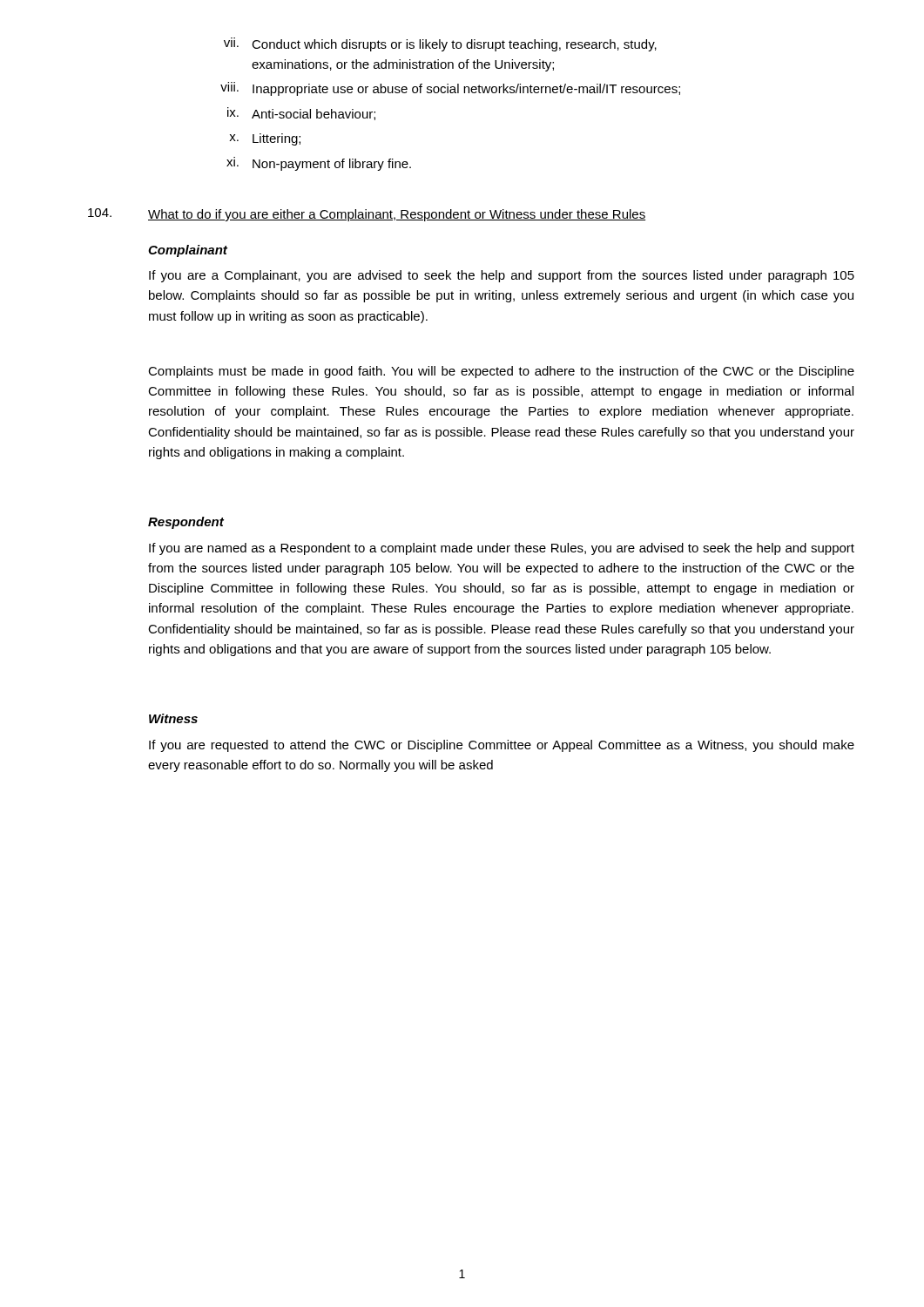Click on the passage starting "viii. Inappropriate use or abuse of"

click(523, 89)
